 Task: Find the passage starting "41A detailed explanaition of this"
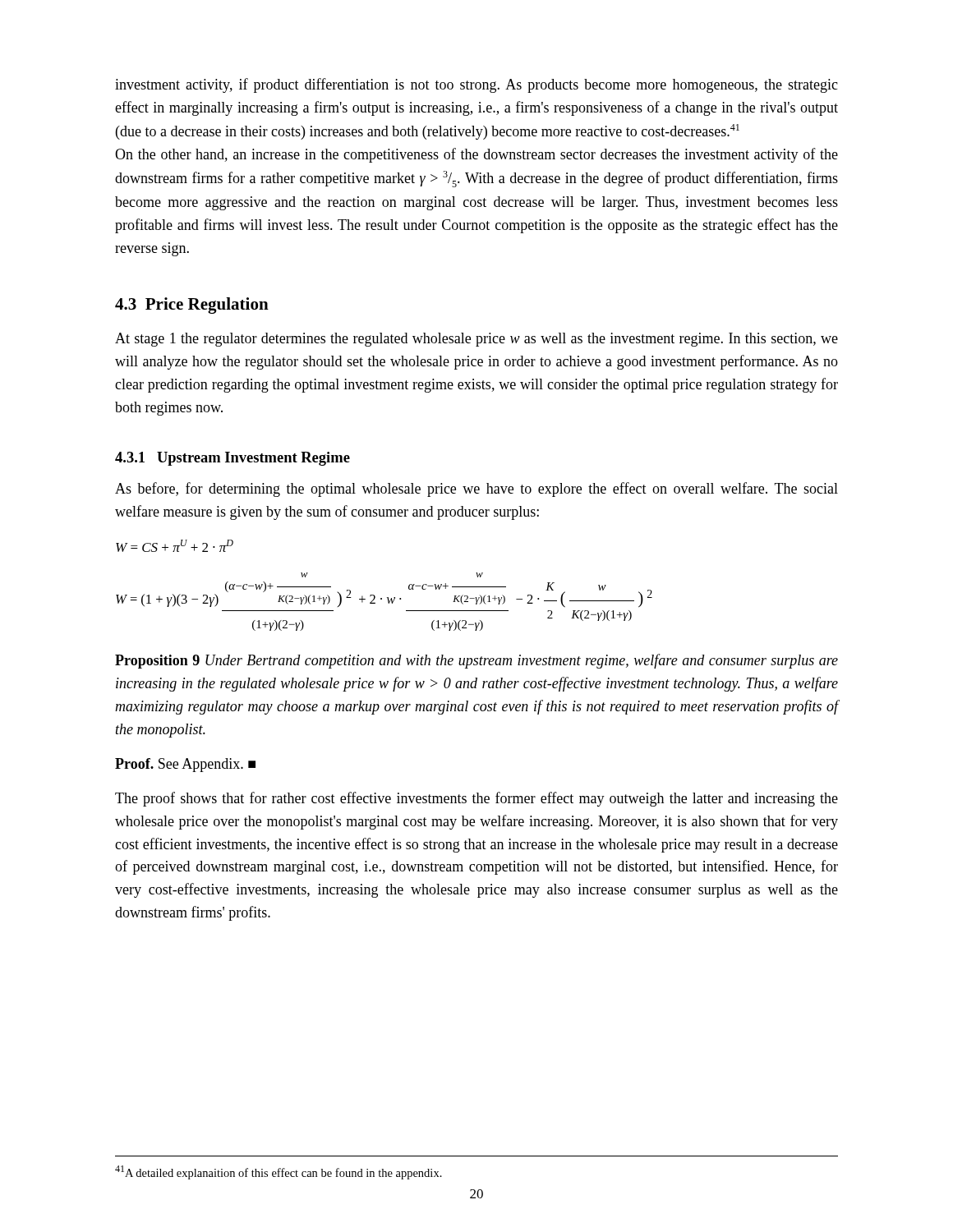point(279,1172)
